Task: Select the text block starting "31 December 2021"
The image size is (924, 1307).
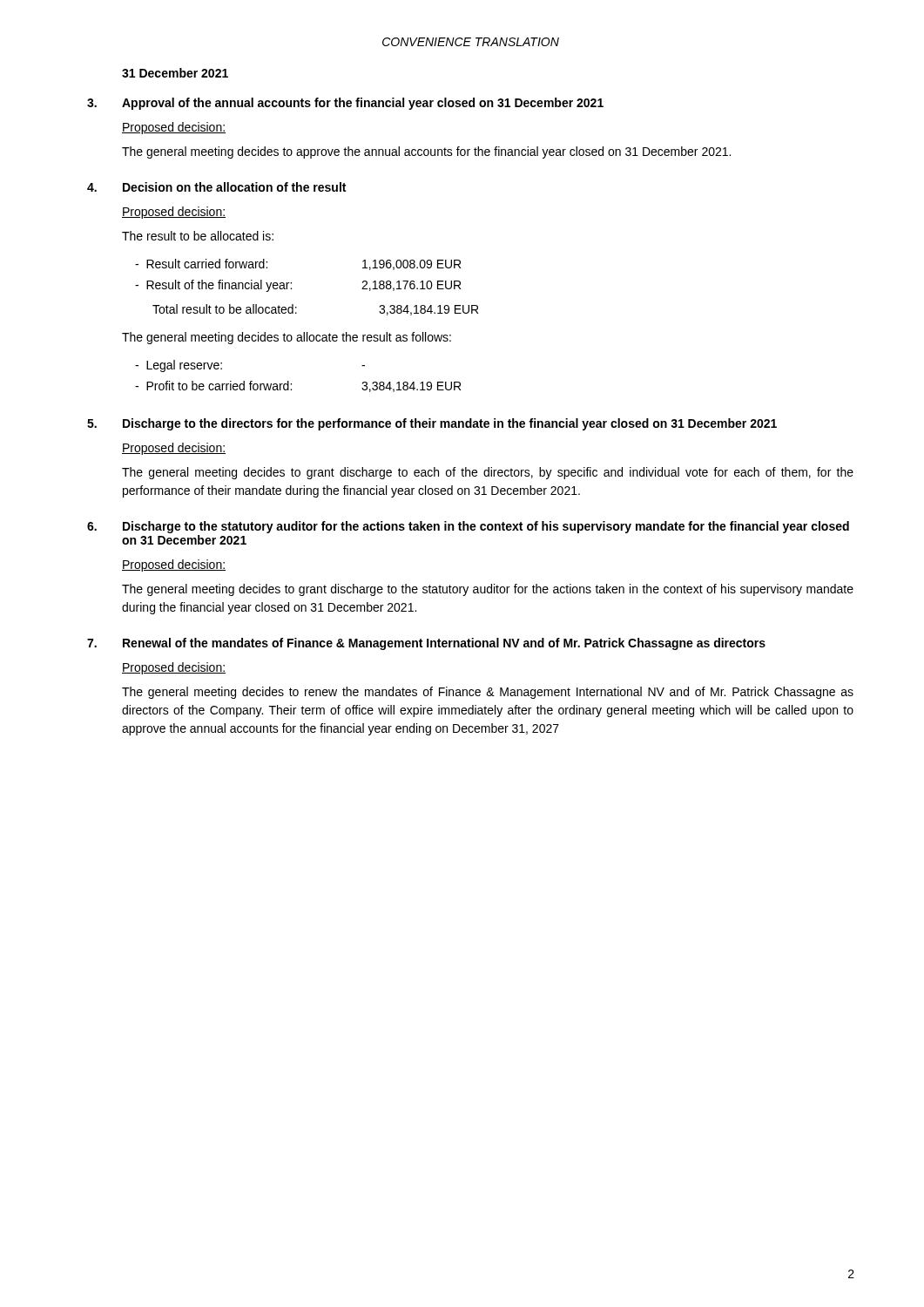Action: (x=175, y=73)
